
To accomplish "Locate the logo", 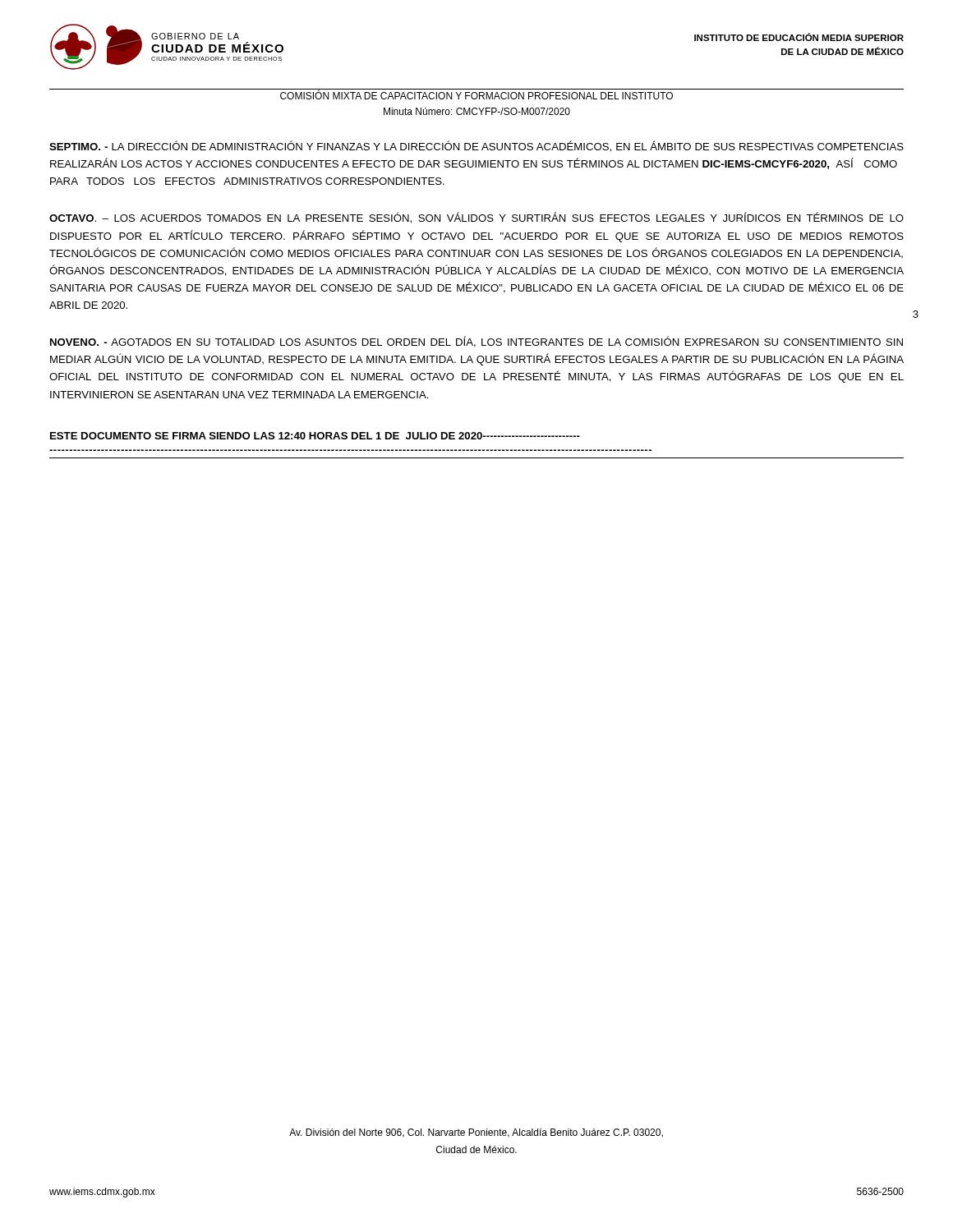I will [167, 47].
